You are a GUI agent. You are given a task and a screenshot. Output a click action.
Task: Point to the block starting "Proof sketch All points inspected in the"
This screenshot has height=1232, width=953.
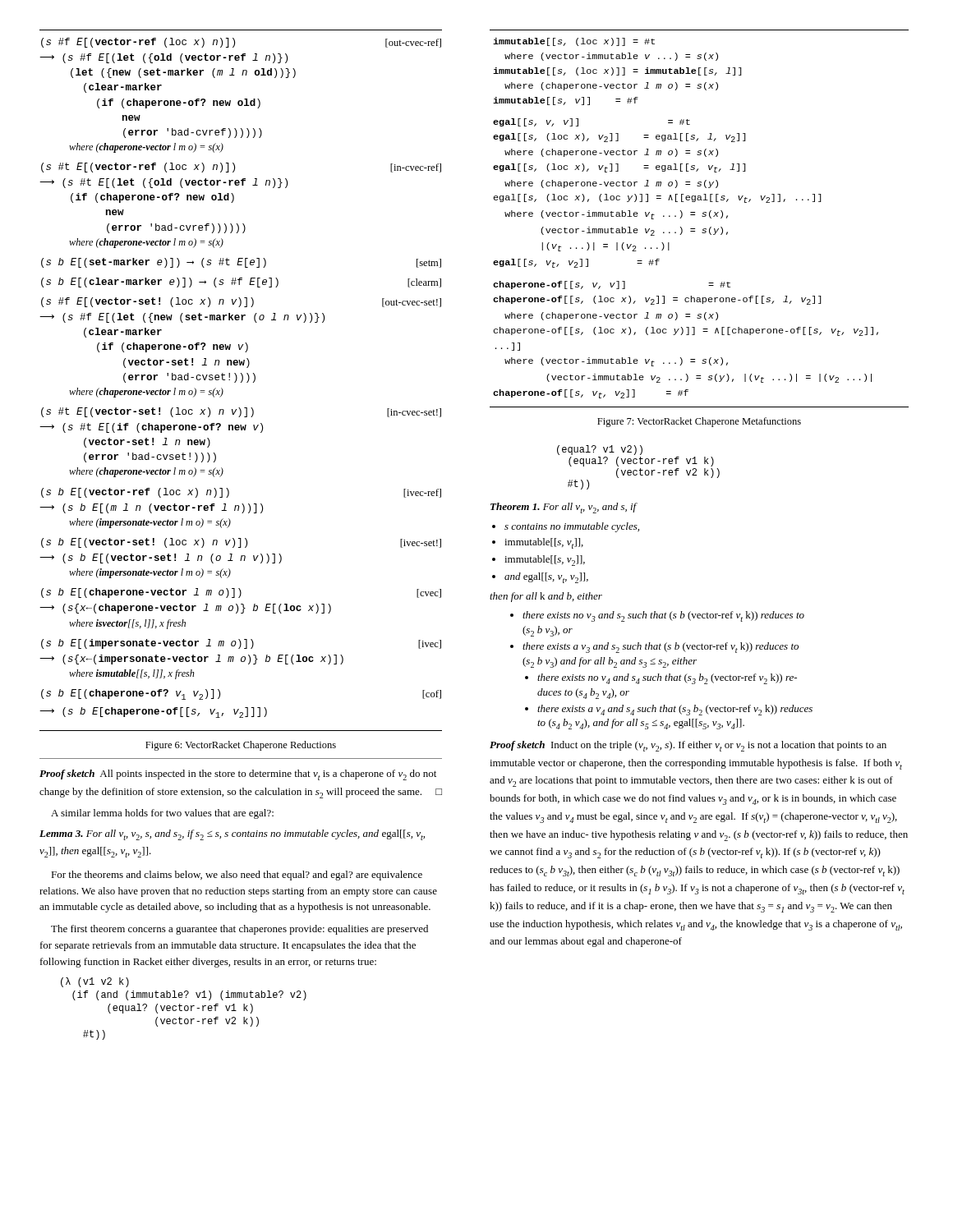coord(241,783)
